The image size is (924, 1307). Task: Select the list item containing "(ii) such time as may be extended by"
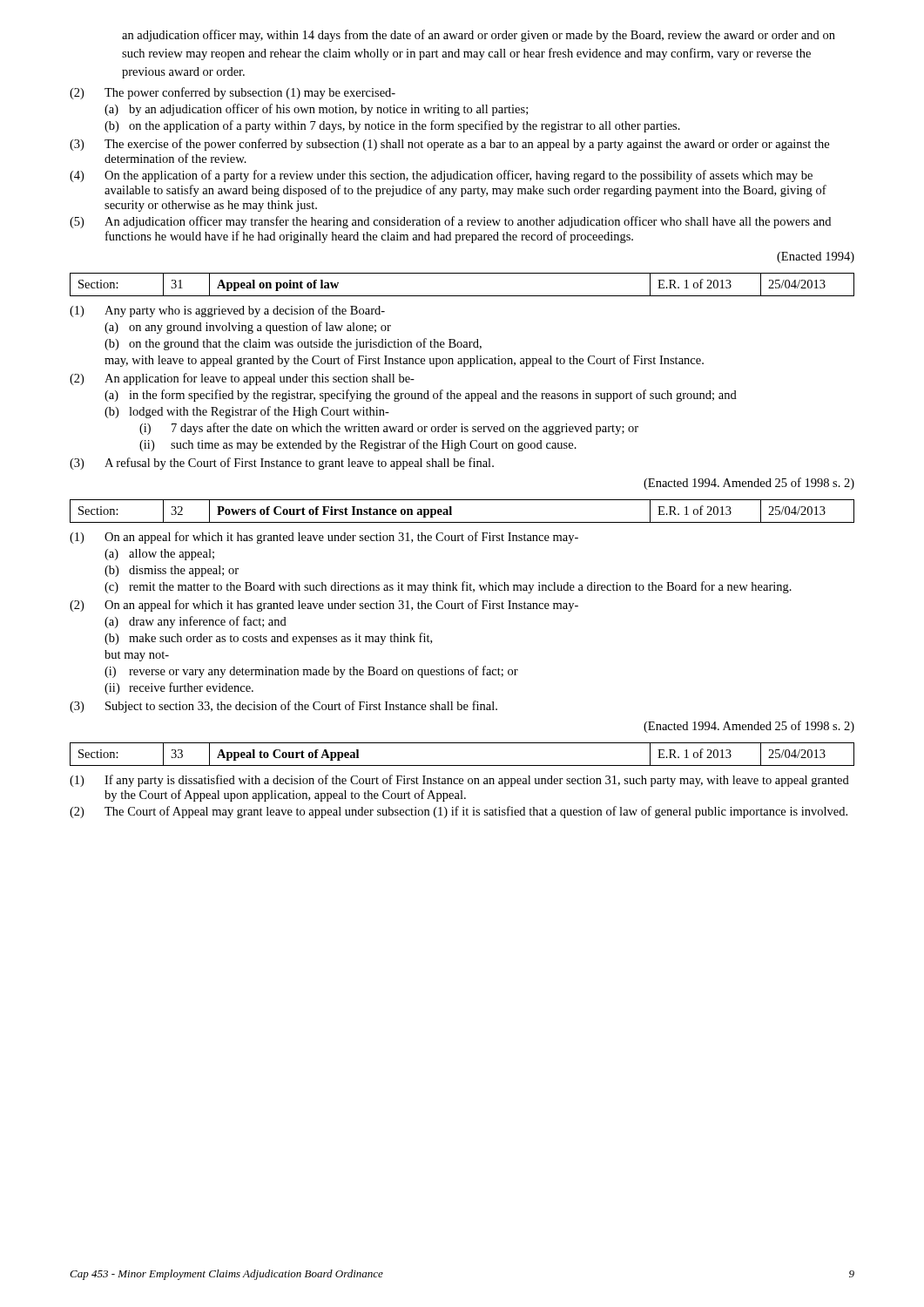[358, 445]
